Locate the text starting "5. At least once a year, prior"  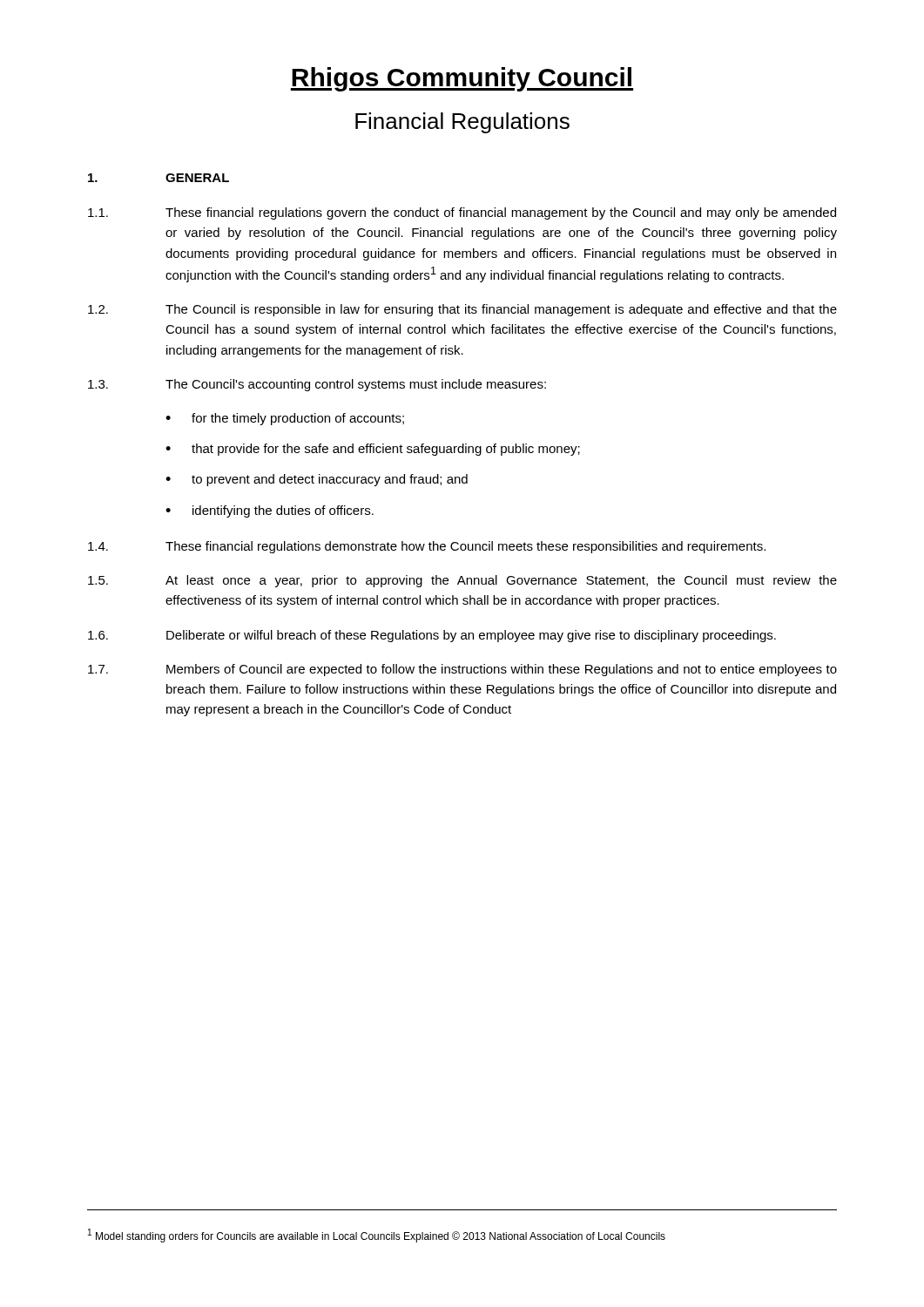[462, 590]
